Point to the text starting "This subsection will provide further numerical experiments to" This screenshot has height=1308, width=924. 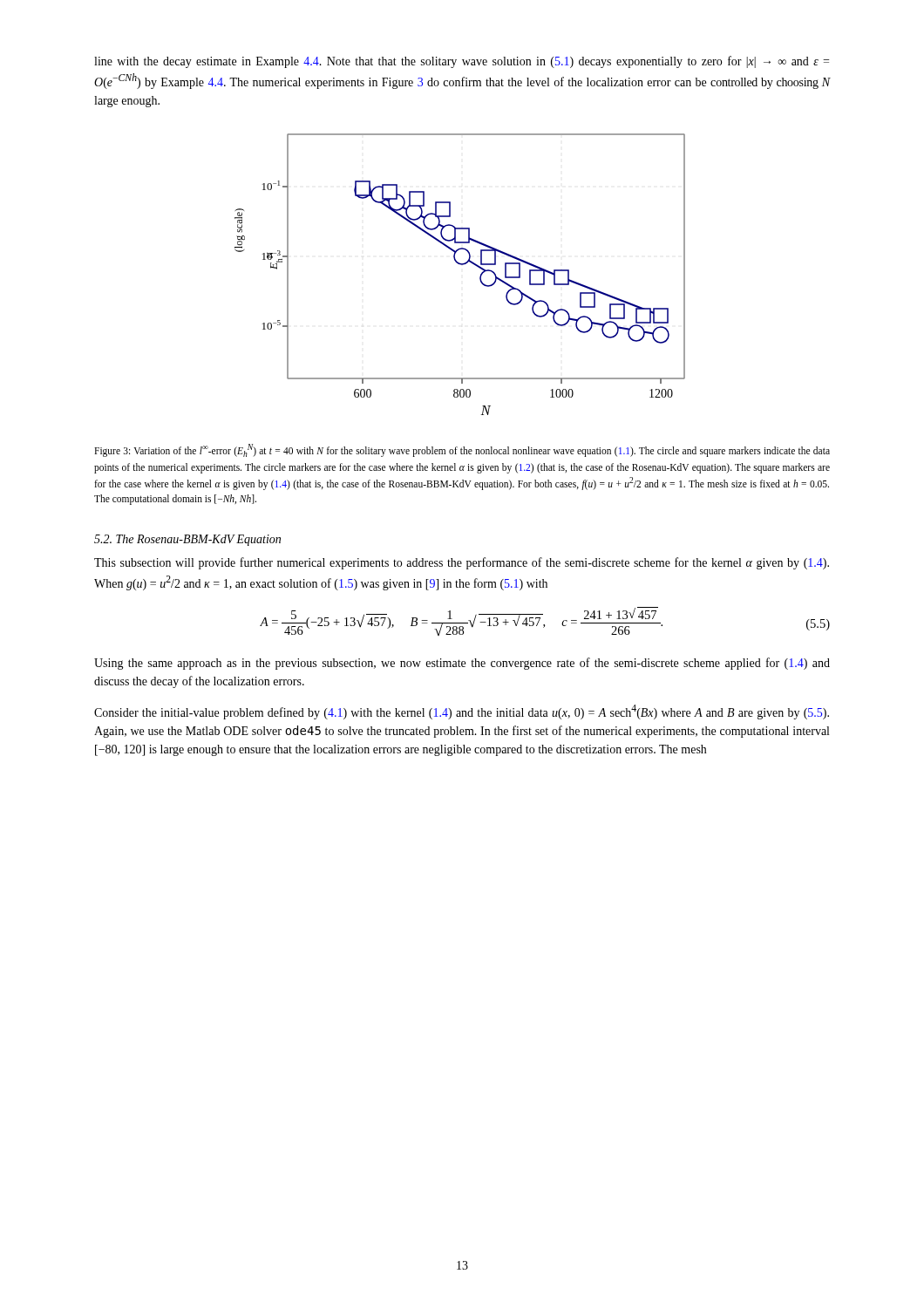[462, 573]
